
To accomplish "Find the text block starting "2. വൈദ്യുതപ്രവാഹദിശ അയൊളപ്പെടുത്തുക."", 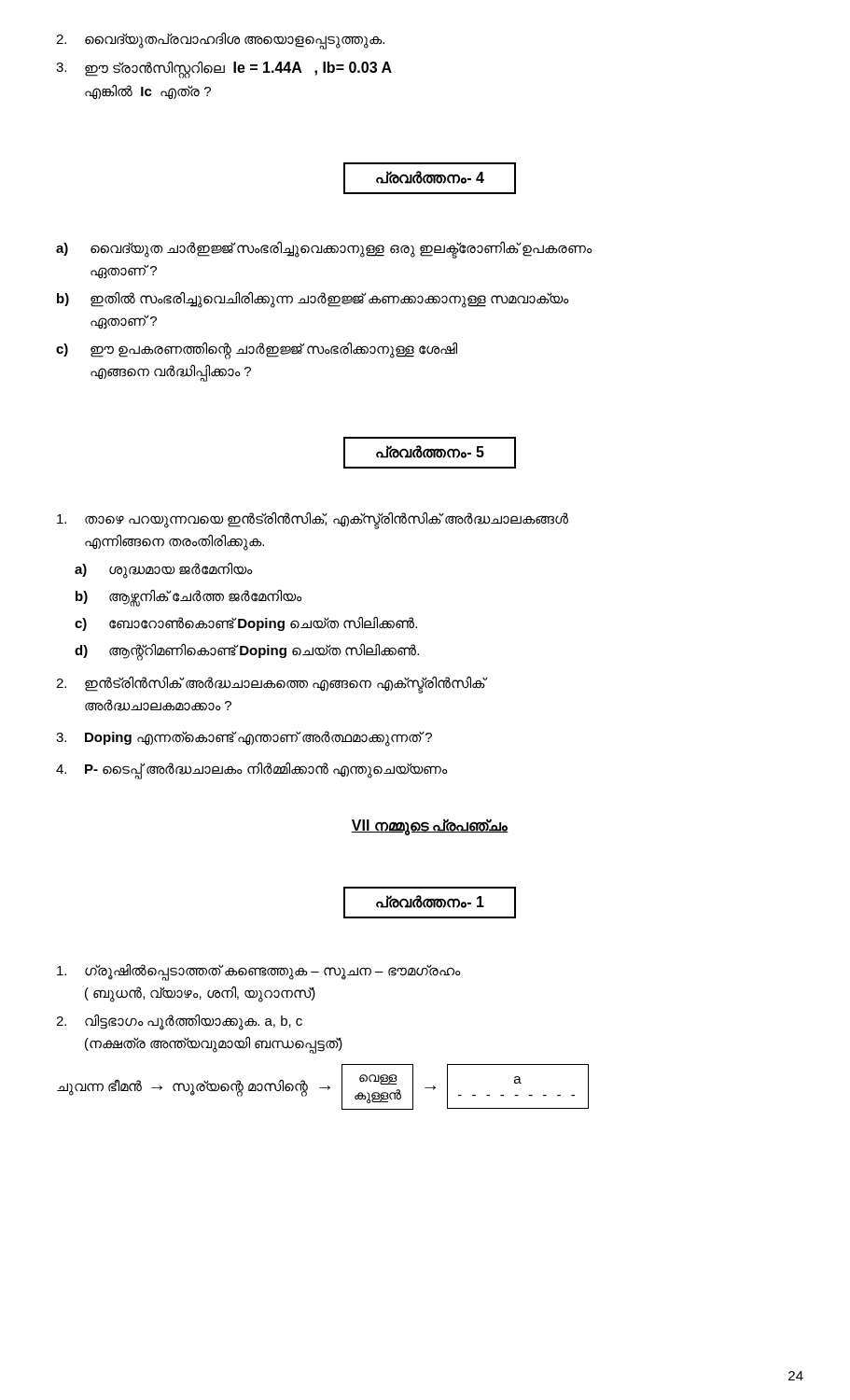I will pyautogui.click(x=220, y=41).
